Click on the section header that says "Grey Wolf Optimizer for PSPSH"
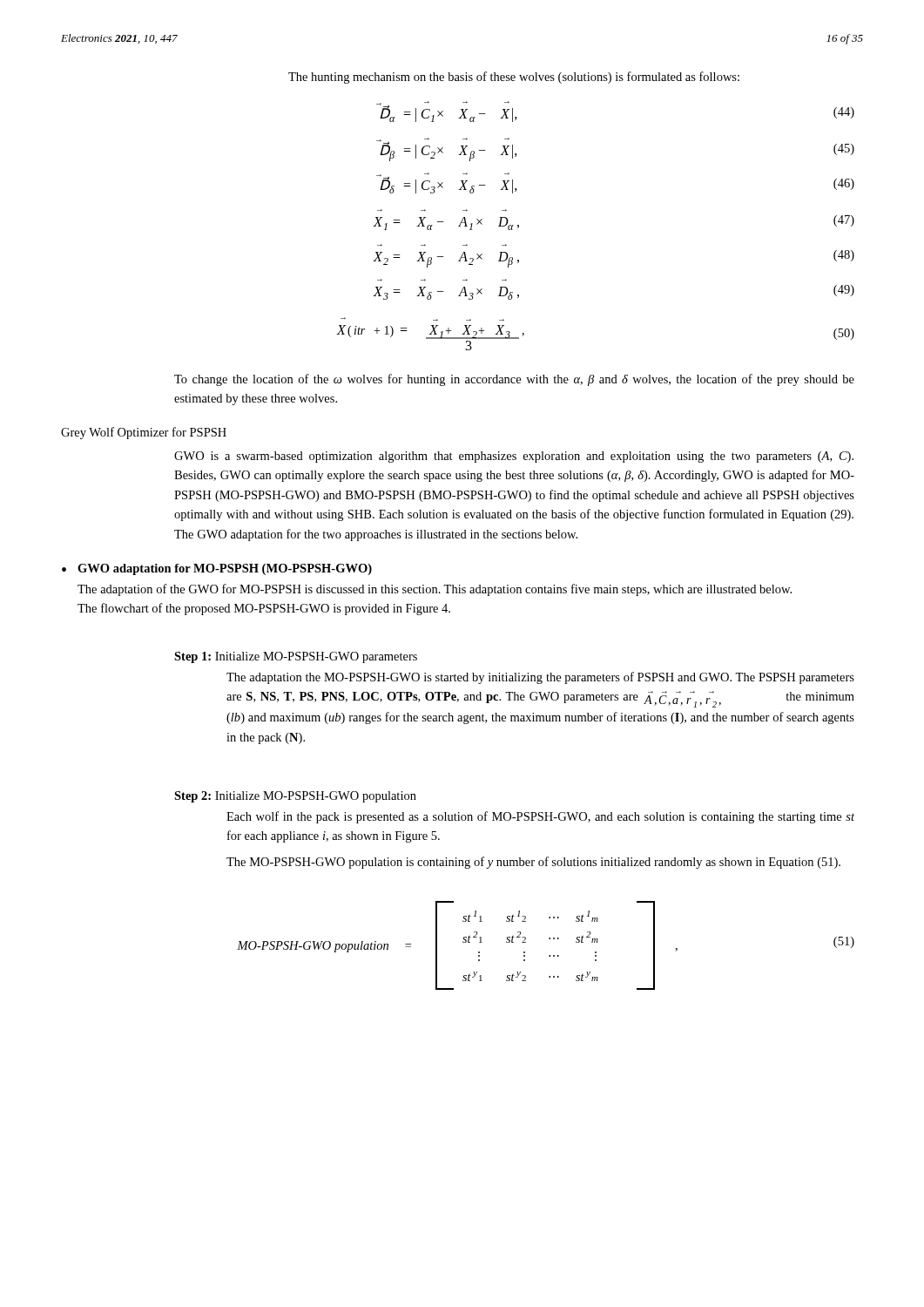The height and width of the screenshot is (1307, 924). 144,432
